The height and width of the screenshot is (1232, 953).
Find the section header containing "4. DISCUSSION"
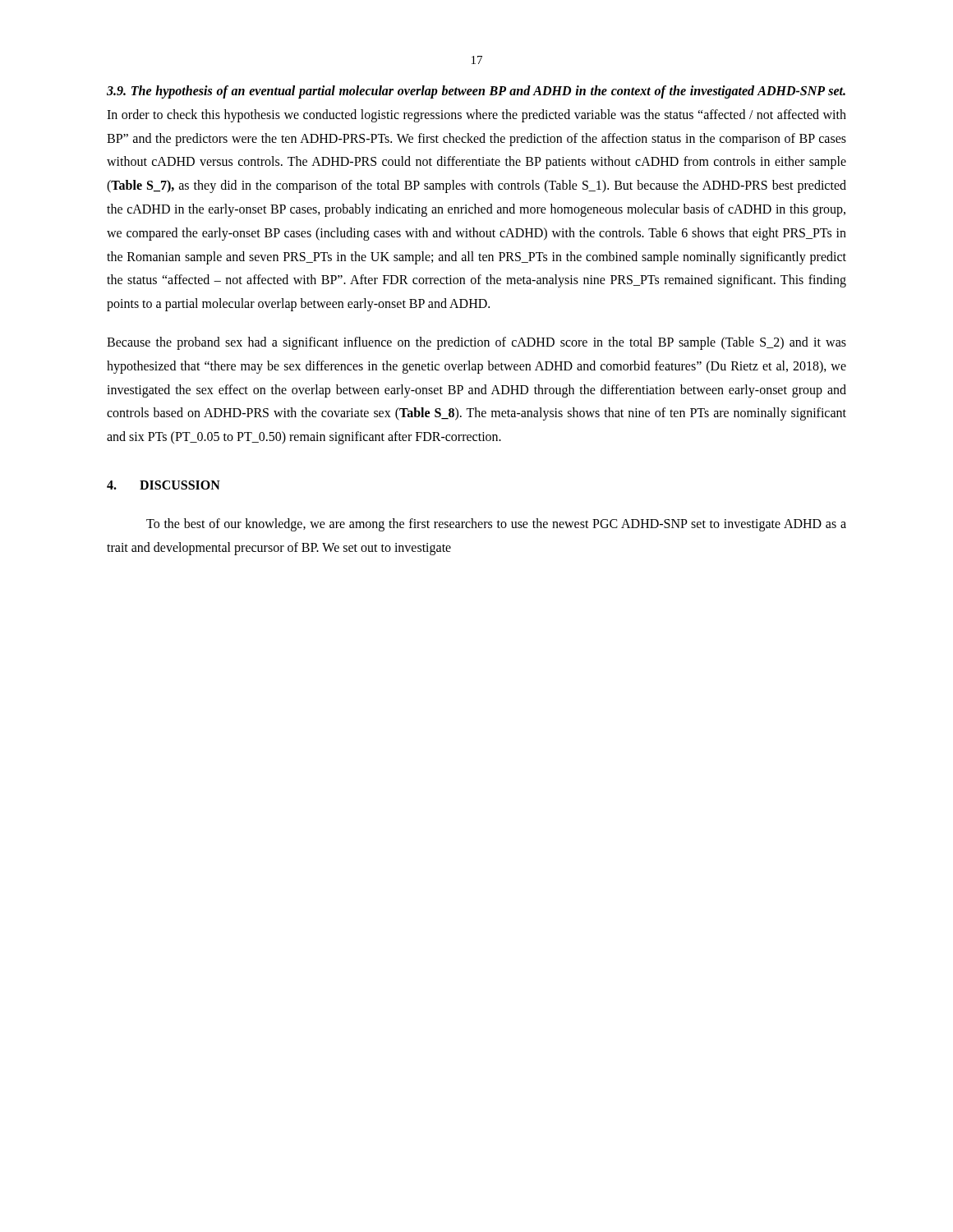coord(163,485)
